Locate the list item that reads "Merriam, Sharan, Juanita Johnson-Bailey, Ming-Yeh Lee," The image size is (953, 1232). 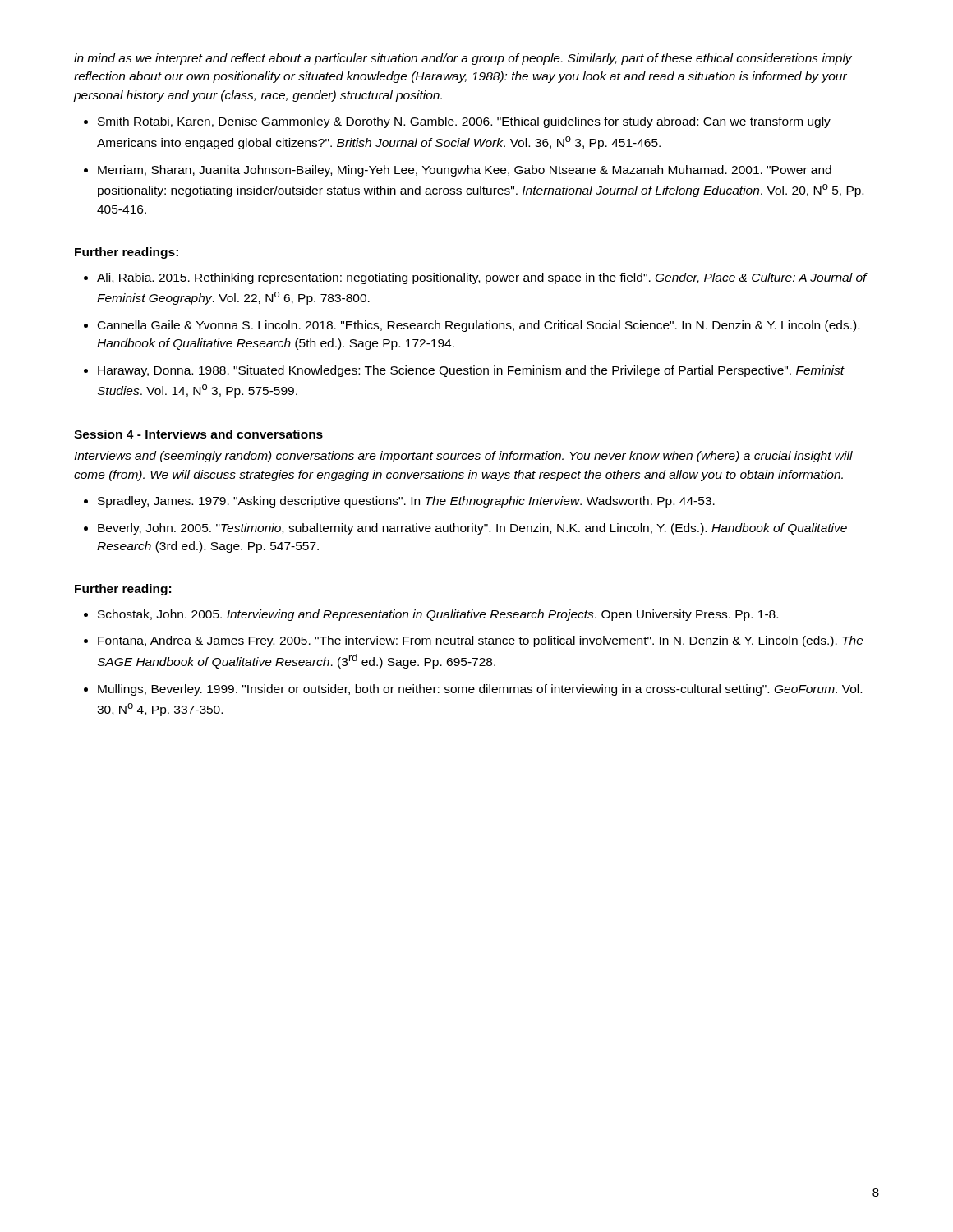488,190
